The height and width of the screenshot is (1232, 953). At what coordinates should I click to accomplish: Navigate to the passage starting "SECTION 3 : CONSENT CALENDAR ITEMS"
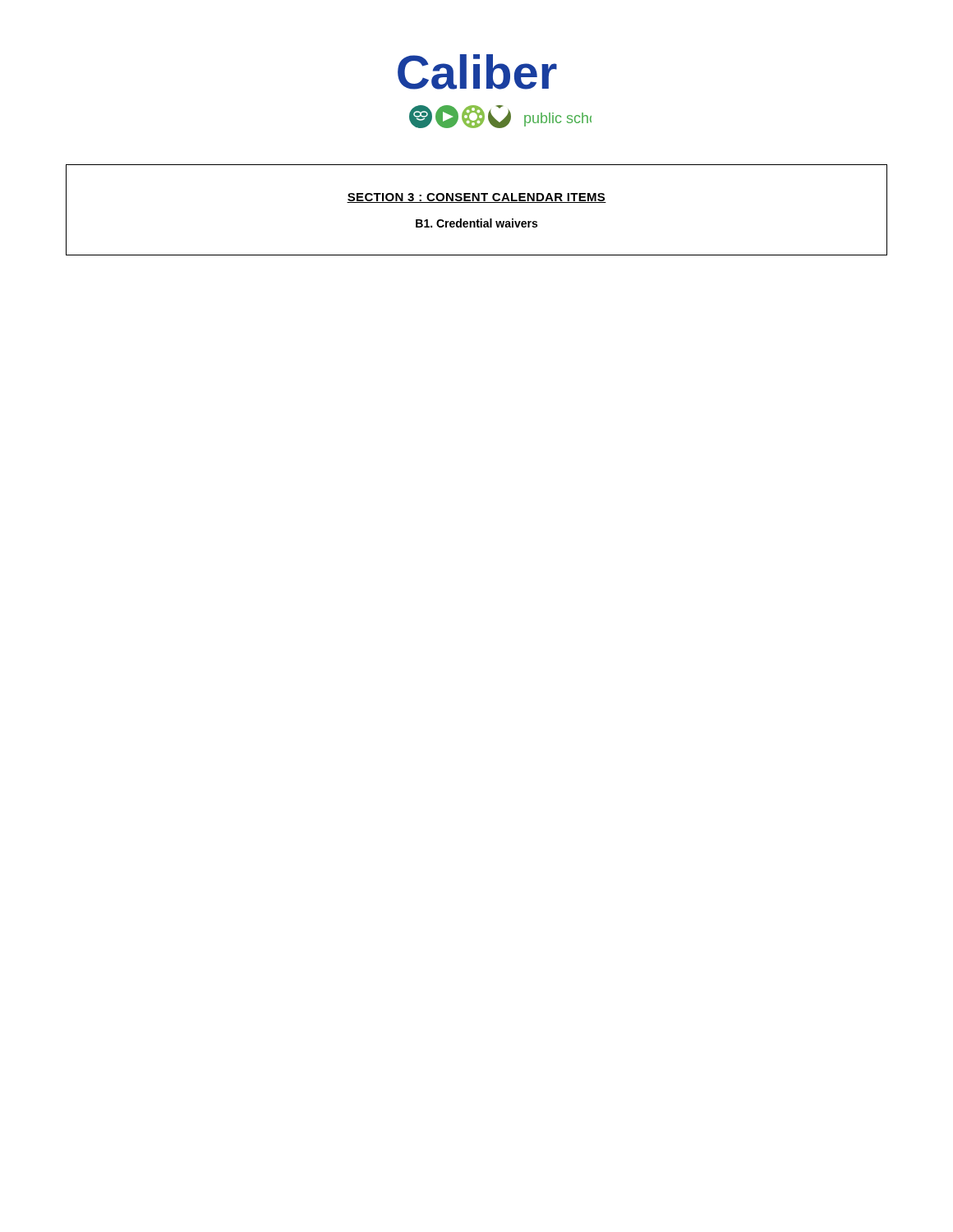(x=476, y=197)
